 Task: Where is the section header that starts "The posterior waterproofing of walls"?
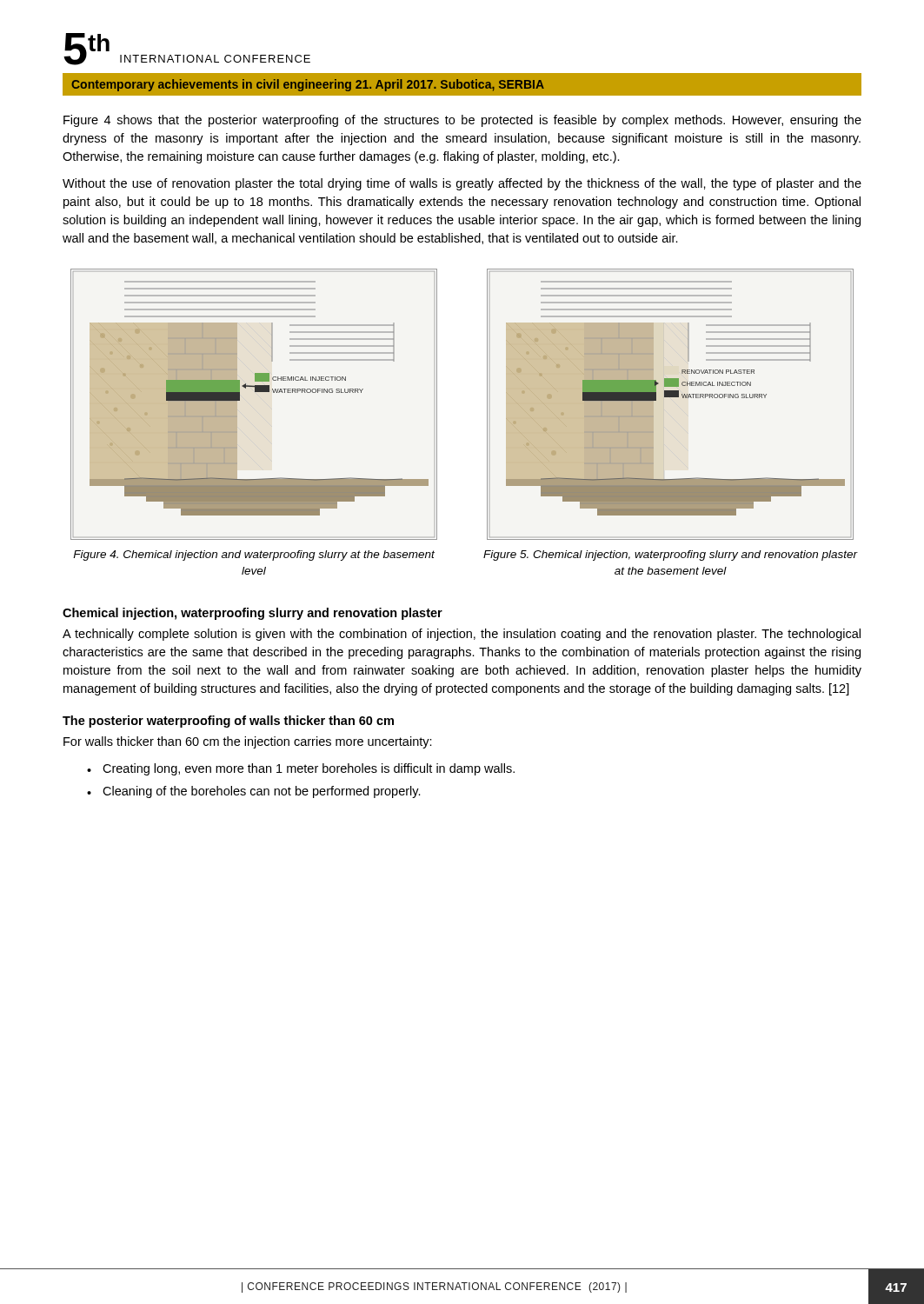pyautogui.click(x=229, y=721)
